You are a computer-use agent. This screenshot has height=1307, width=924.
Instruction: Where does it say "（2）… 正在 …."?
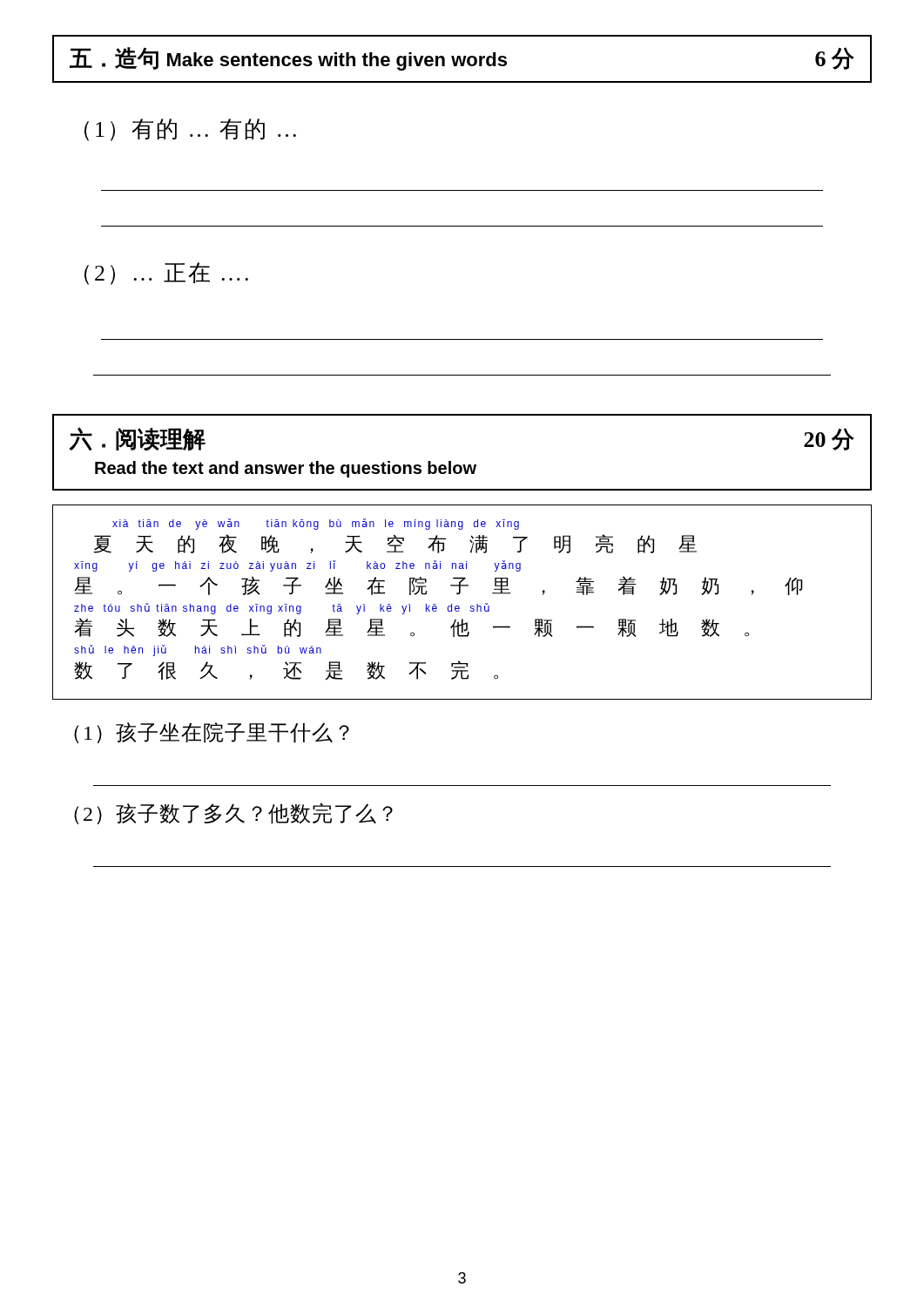tap(160, 273)
